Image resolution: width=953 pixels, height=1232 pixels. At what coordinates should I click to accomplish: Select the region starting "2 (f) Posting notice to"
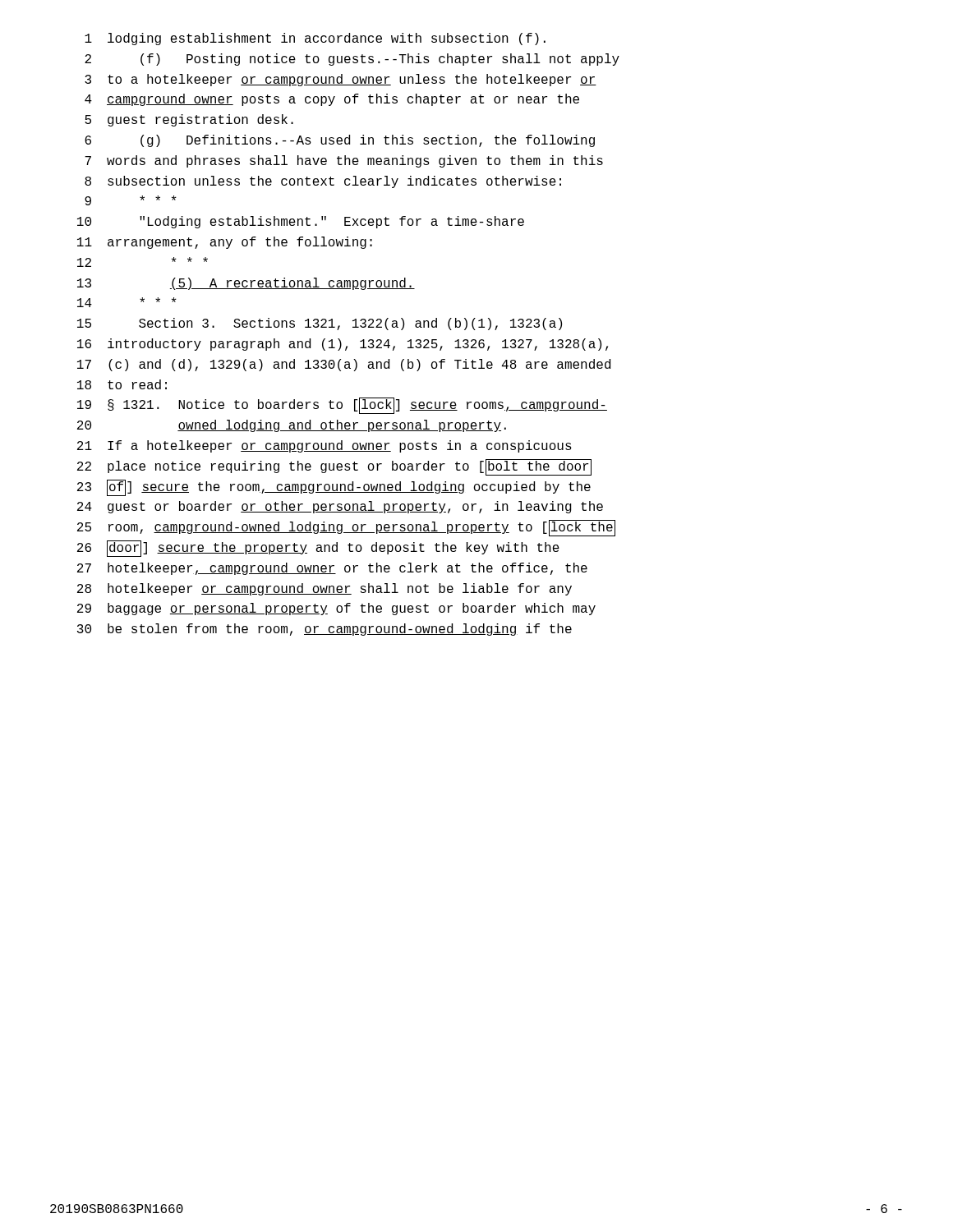476,60
